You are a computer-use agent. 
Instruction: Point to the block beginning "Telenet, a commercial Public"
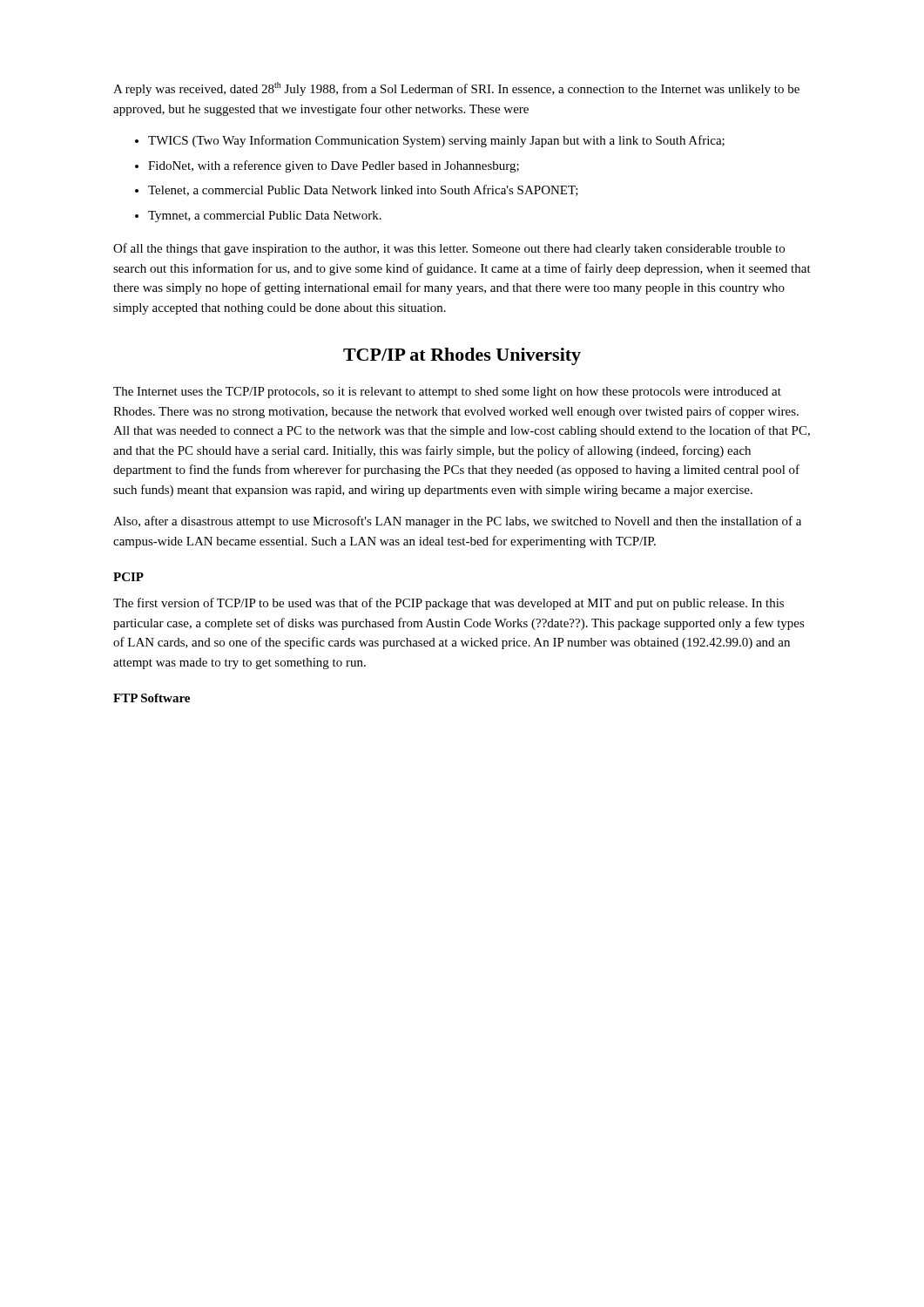pos(479,190)
